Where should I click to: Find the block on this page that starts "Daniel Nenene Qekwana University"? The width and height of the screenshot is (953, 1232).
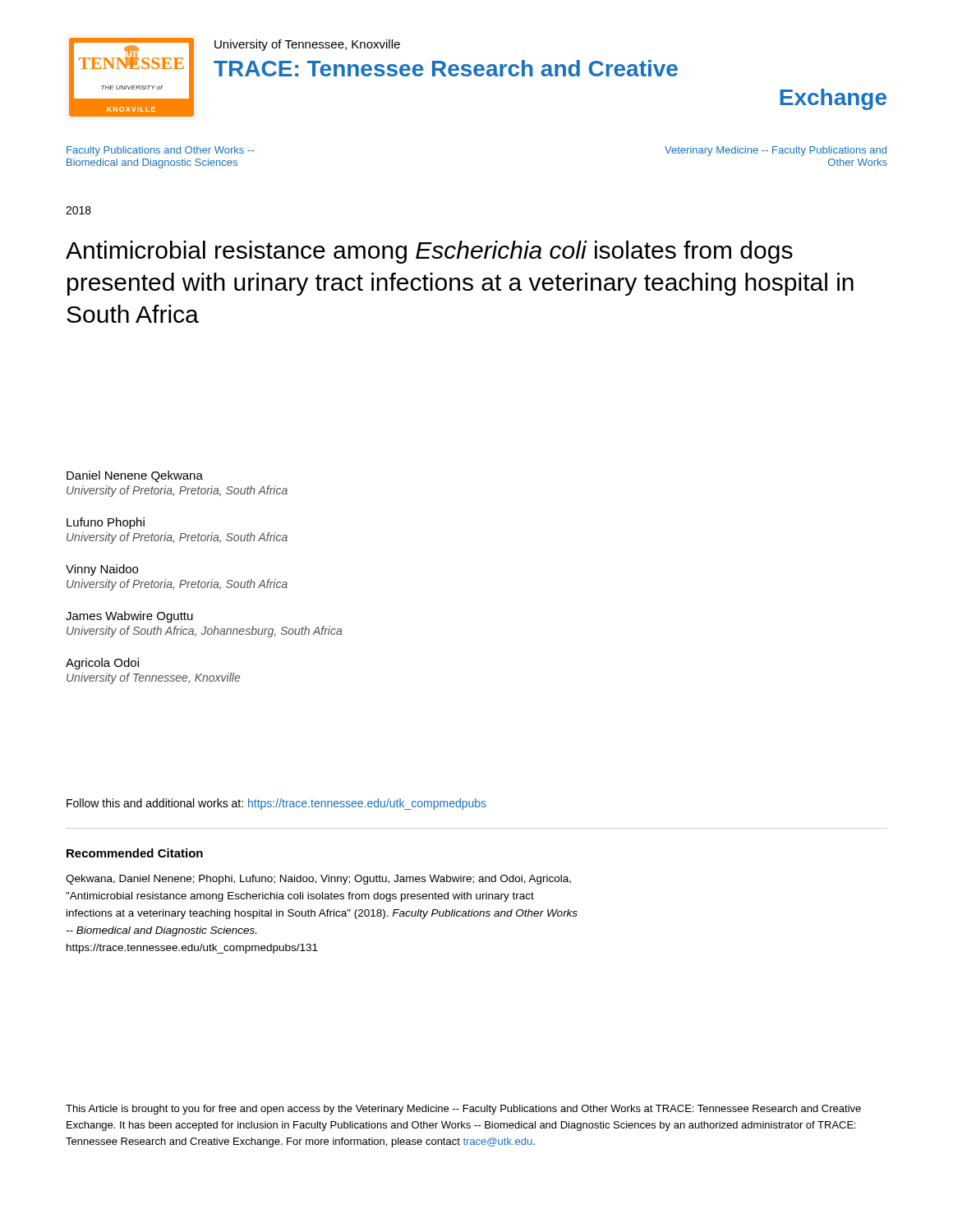pos(135,476)
